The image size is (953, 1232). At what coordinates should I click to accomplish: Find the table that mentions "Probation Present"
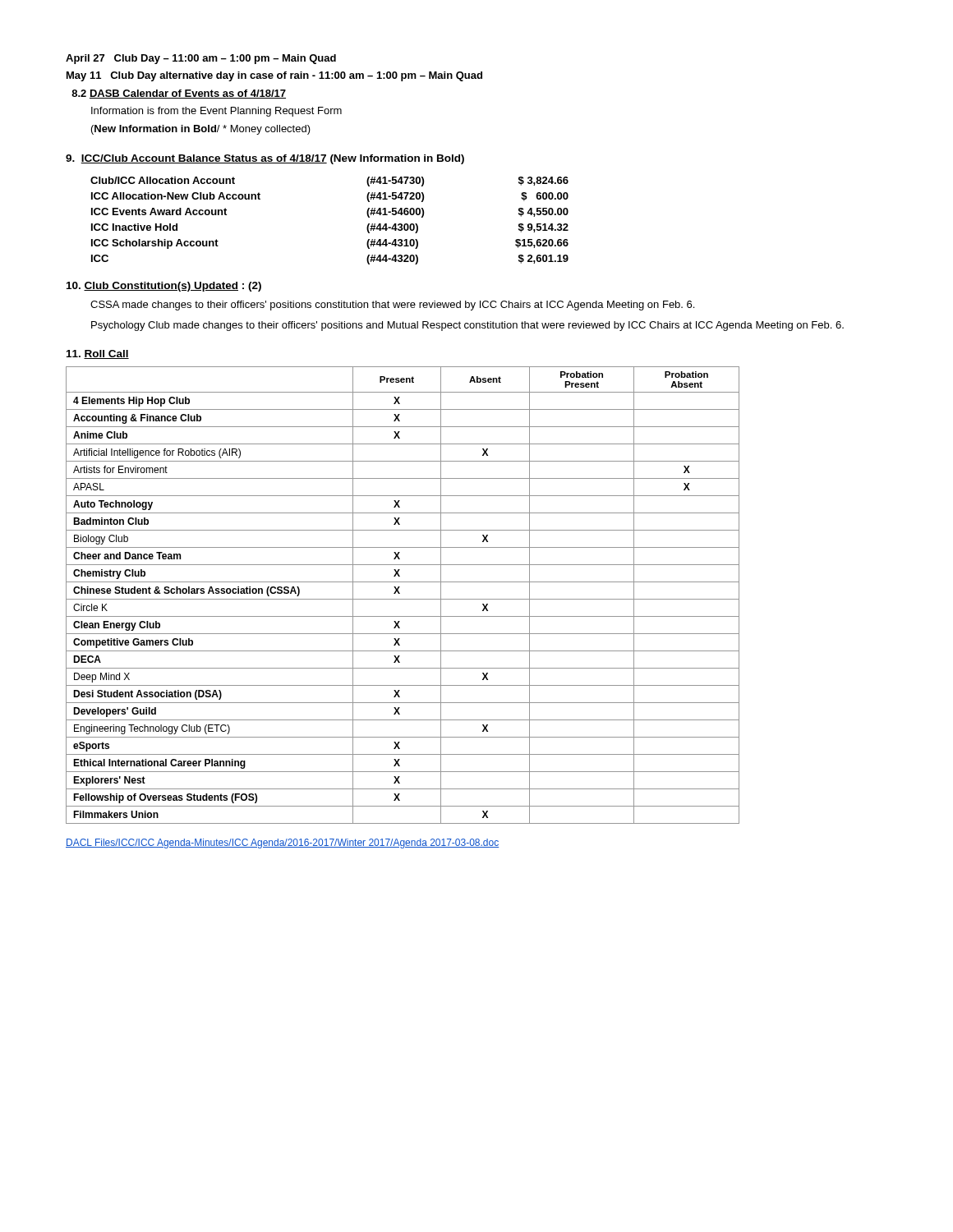(476, 595)
